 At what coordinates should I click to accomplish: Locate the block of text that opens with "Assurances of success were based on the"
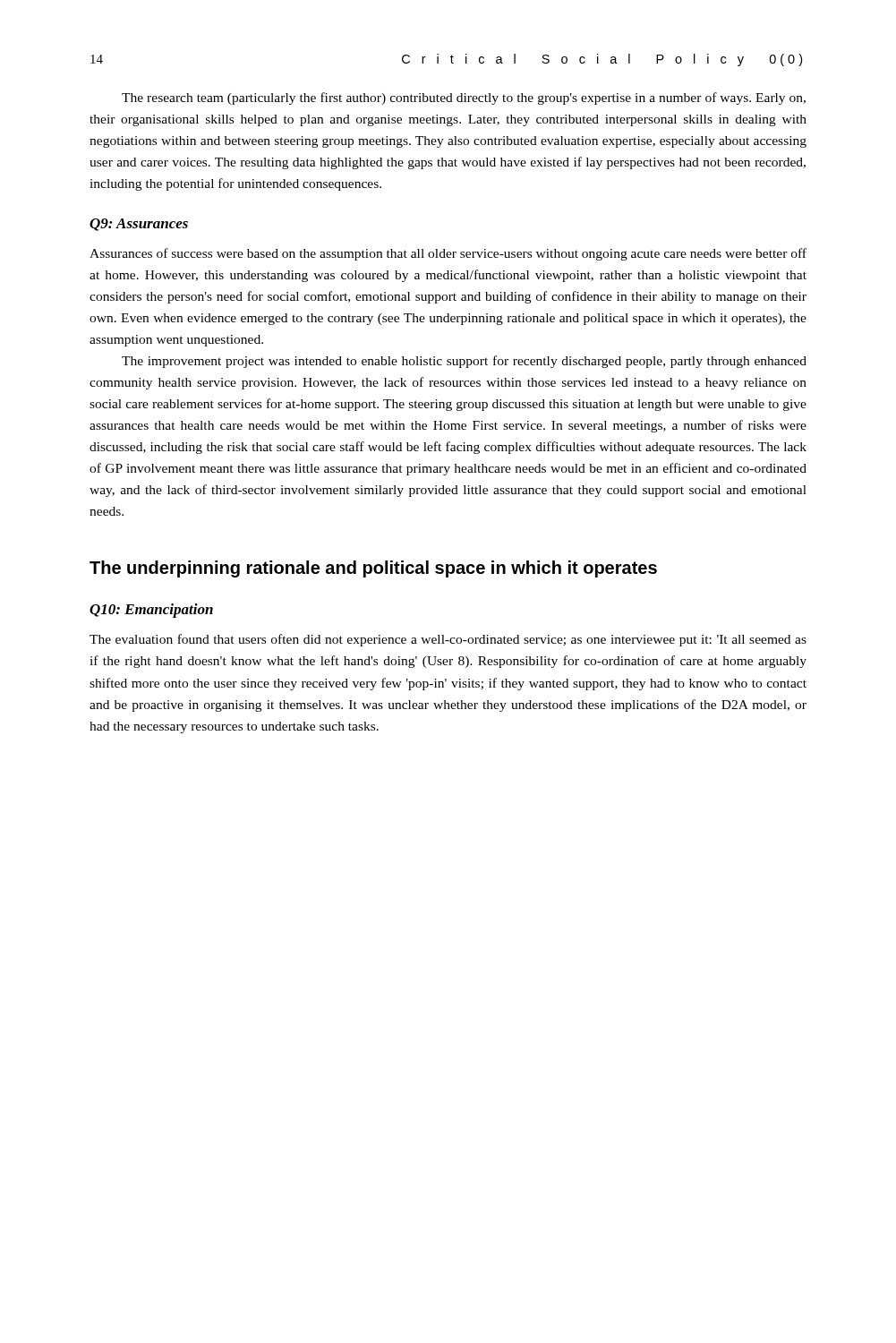448,297
